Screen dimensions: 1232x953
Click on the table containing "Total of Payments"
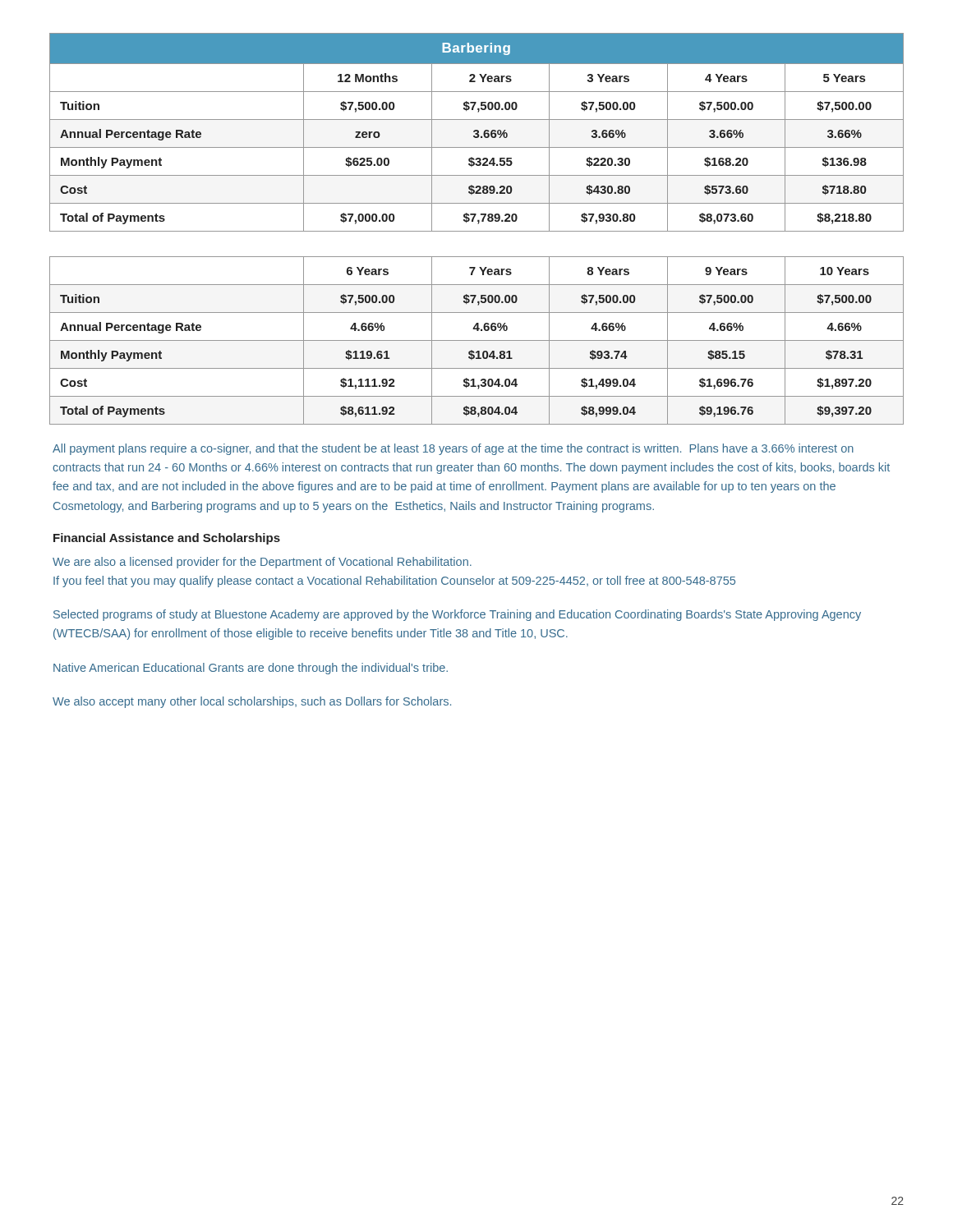coord(476,229)
